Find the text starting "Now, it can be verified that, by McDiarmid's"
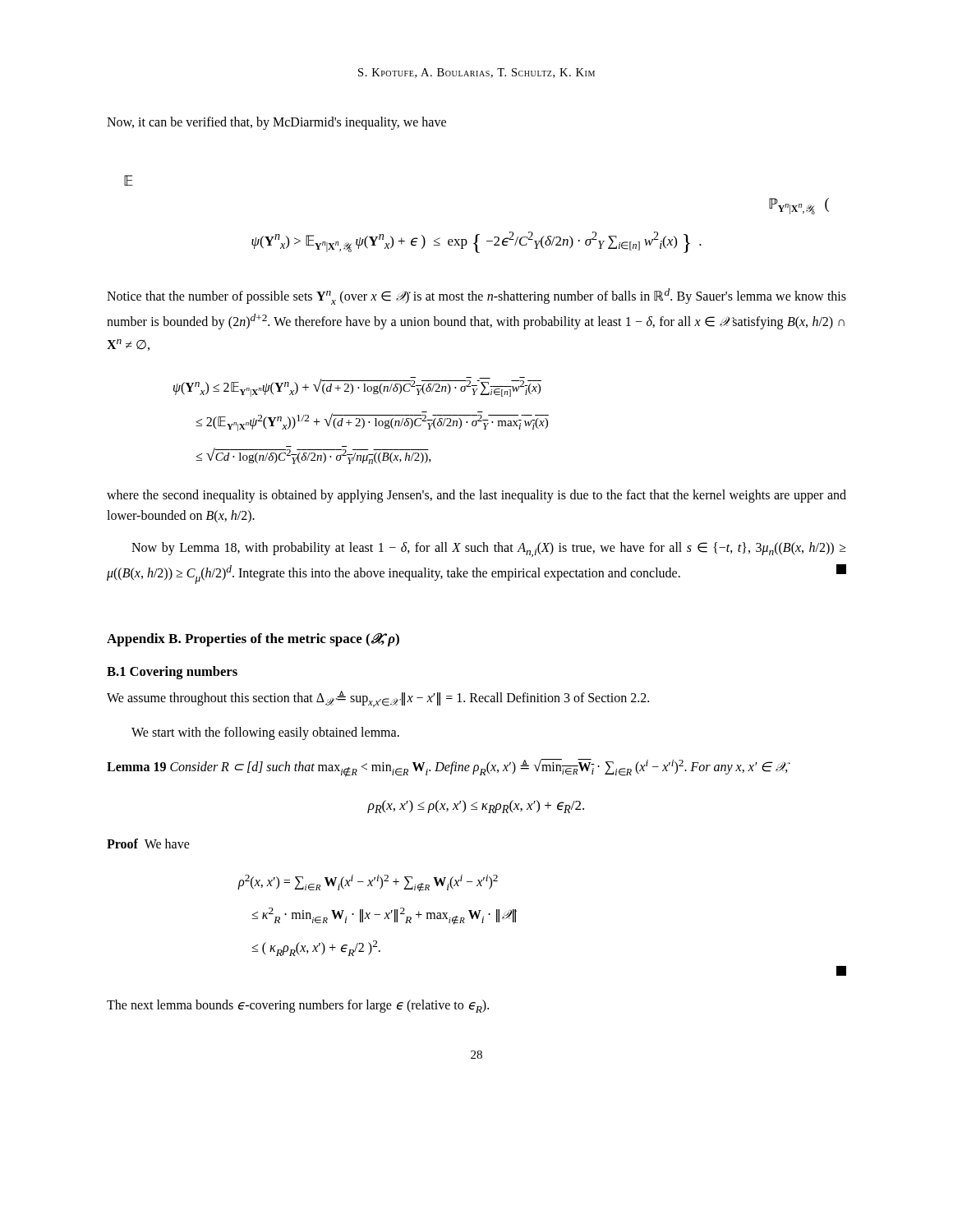This screenshot has height=1232, width=953. (277, 122)
